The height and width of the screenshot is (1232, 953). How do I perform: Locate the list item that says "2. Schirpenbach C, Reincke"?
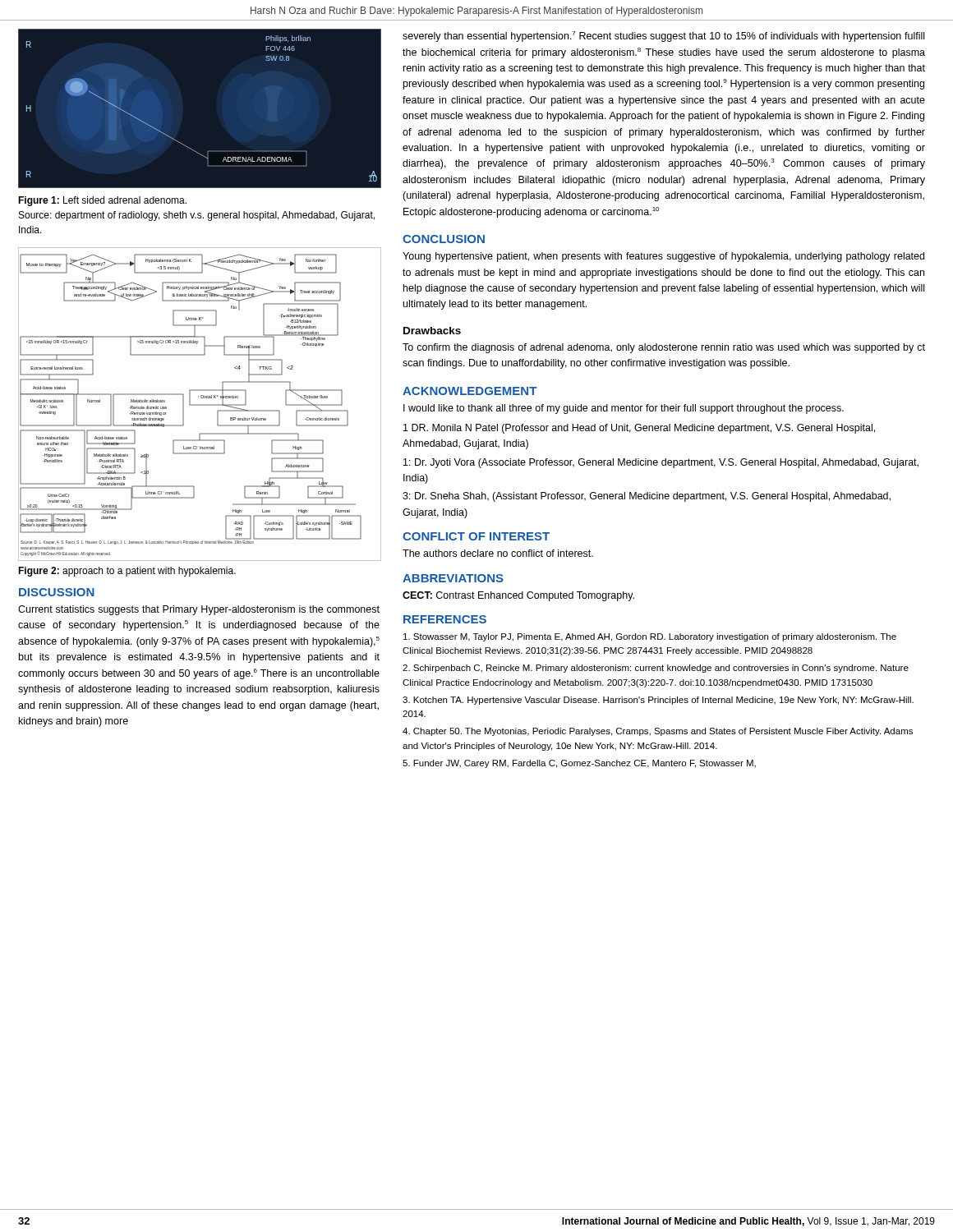click(x=656, y=675)
